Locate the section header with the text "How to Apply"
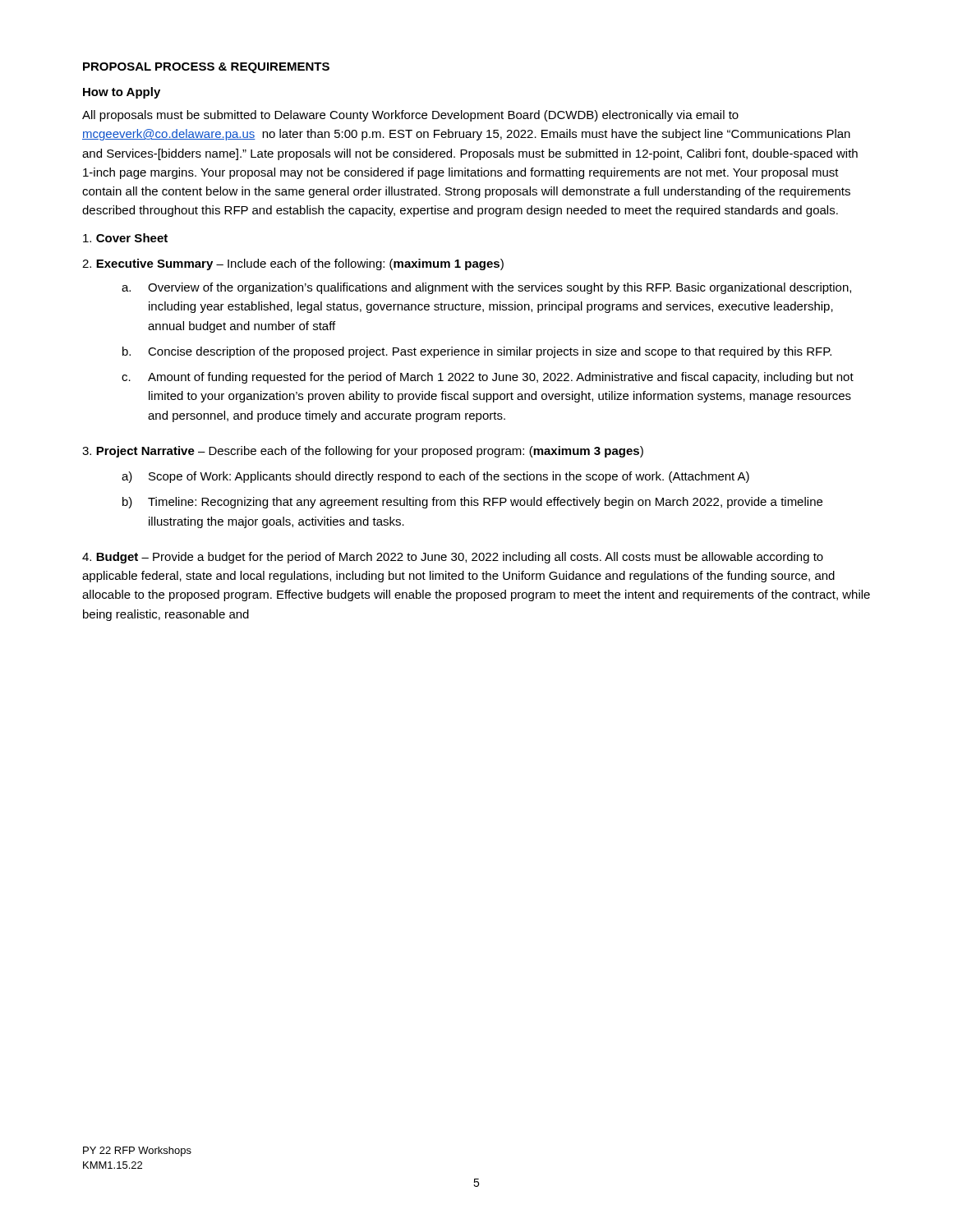The image size is (953, 1232). (x=121, y=92)
